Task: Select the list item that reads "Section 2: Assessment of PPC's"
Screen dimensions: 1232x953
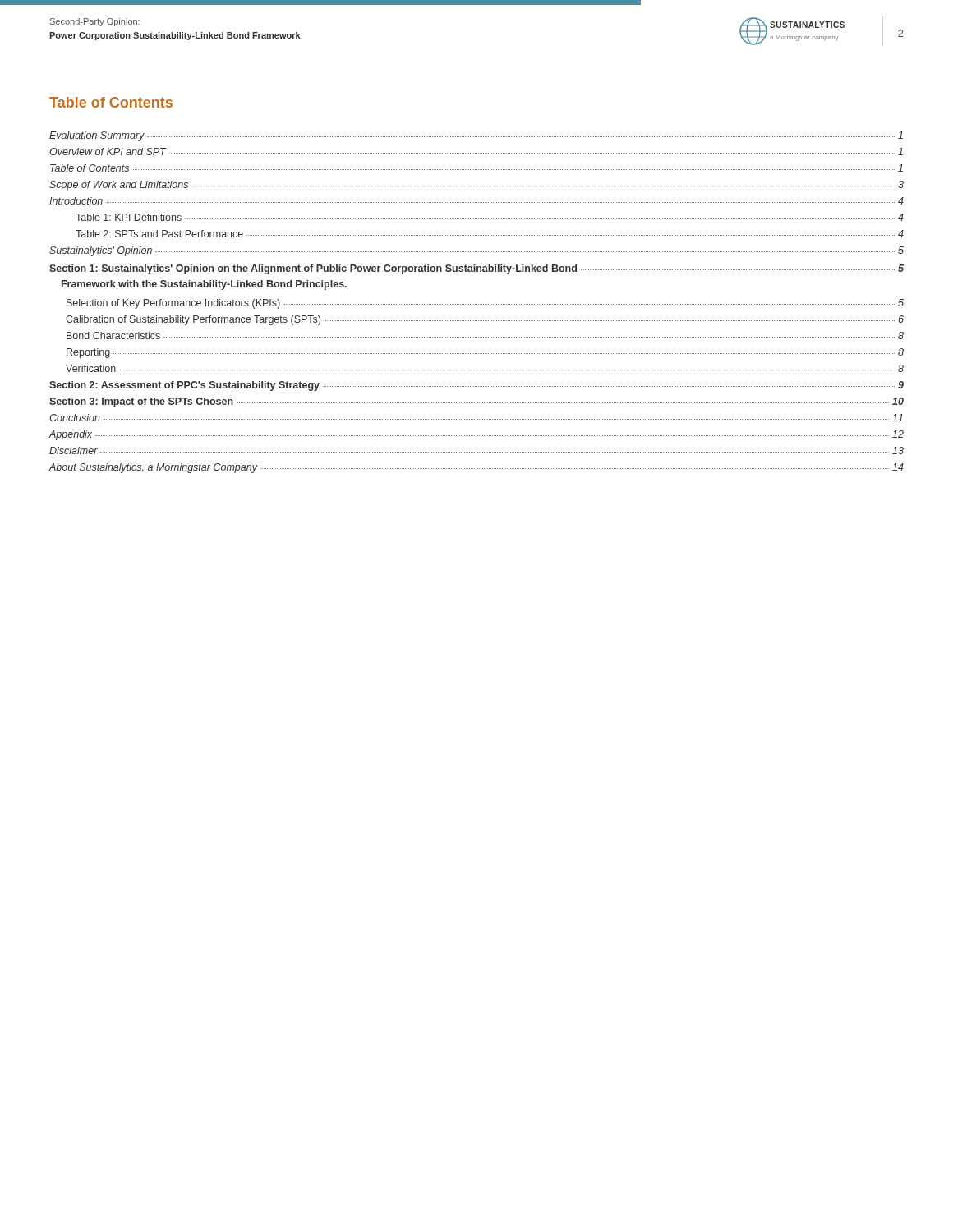Action: 476,385
